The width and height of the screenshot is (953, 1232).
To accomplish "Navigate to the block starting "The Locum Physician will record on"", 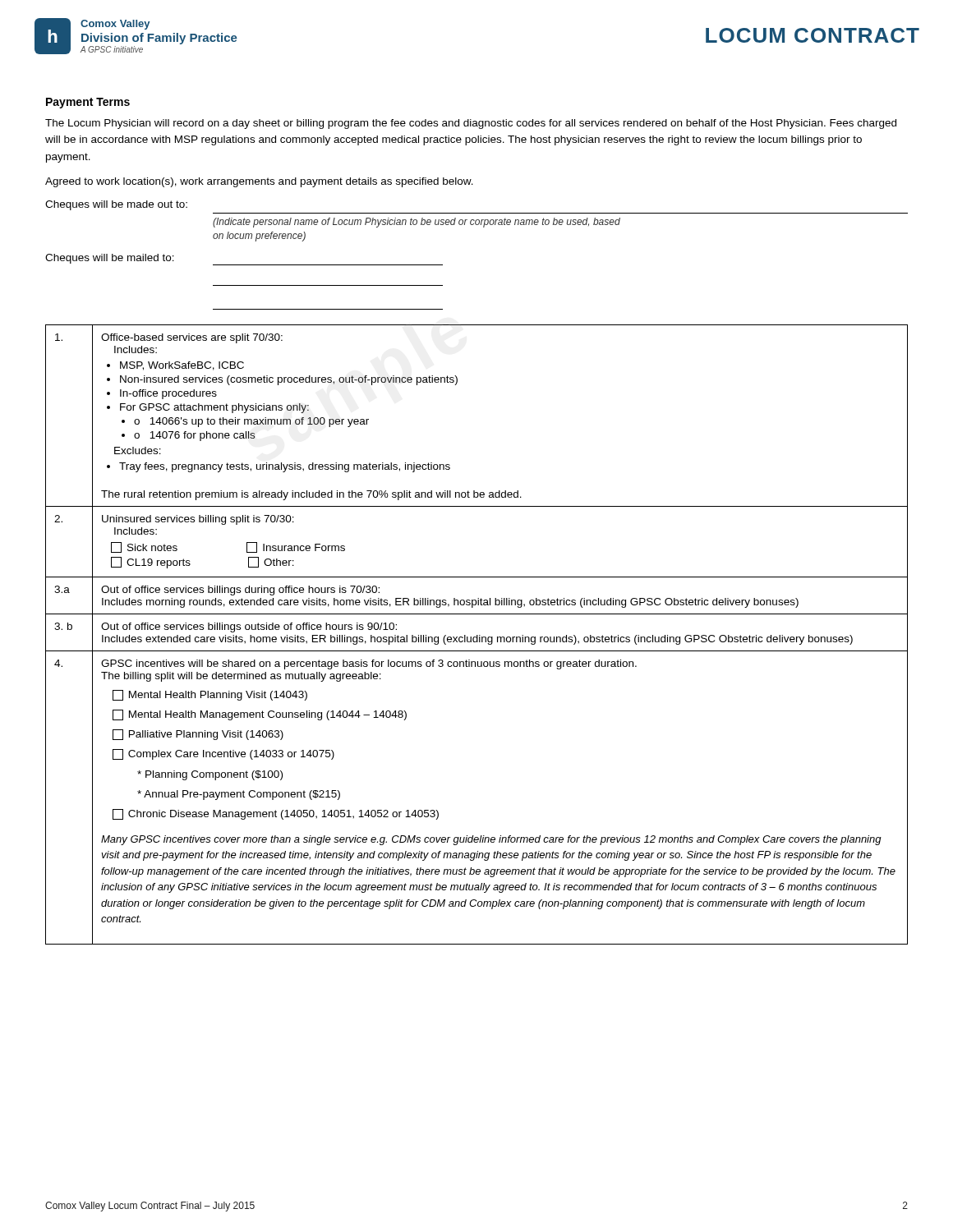I will tap(471, 139).
